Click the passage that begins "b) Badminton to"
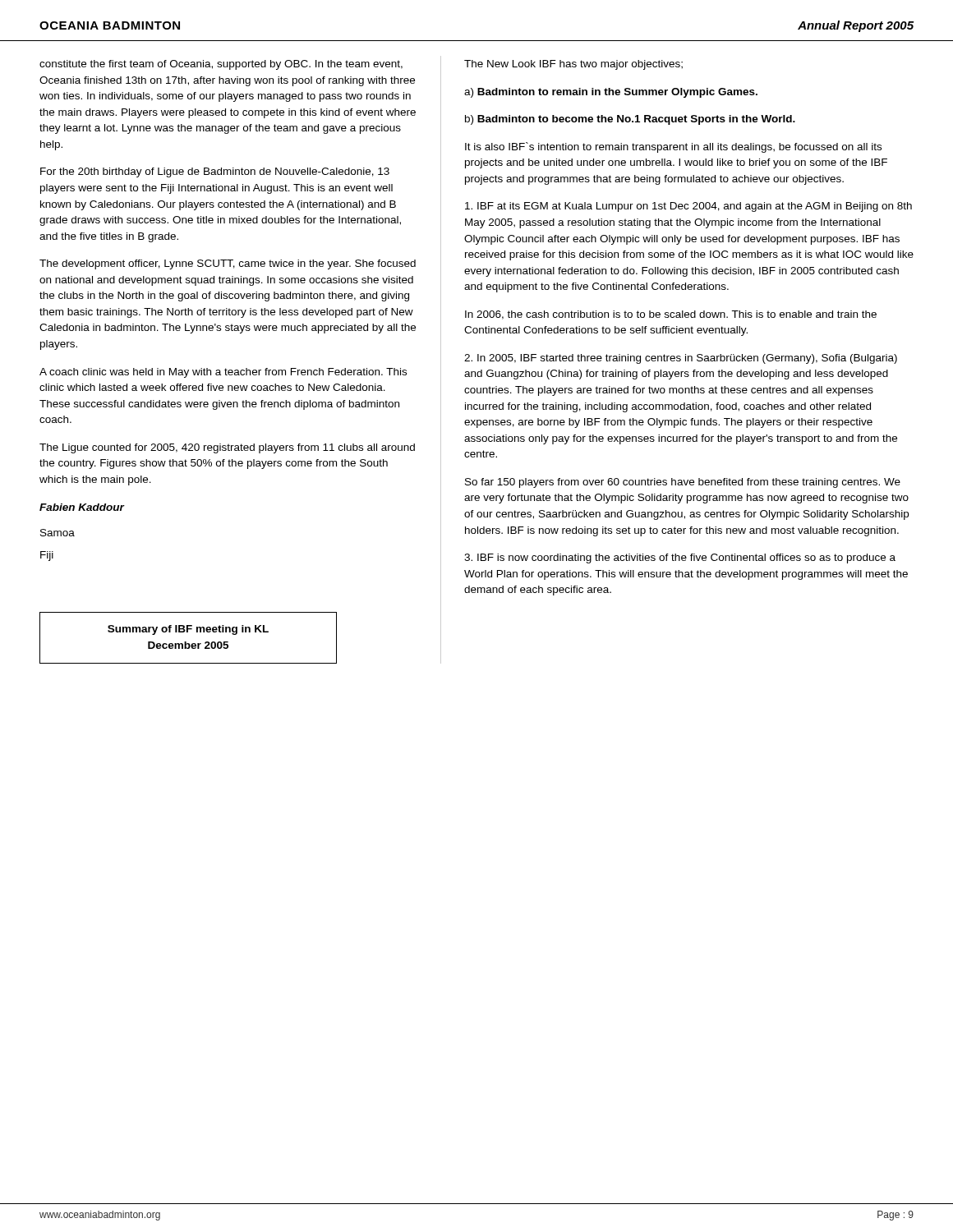This screenshot has width=953, height=1232. pyautogui.click(x=630, y=119)
